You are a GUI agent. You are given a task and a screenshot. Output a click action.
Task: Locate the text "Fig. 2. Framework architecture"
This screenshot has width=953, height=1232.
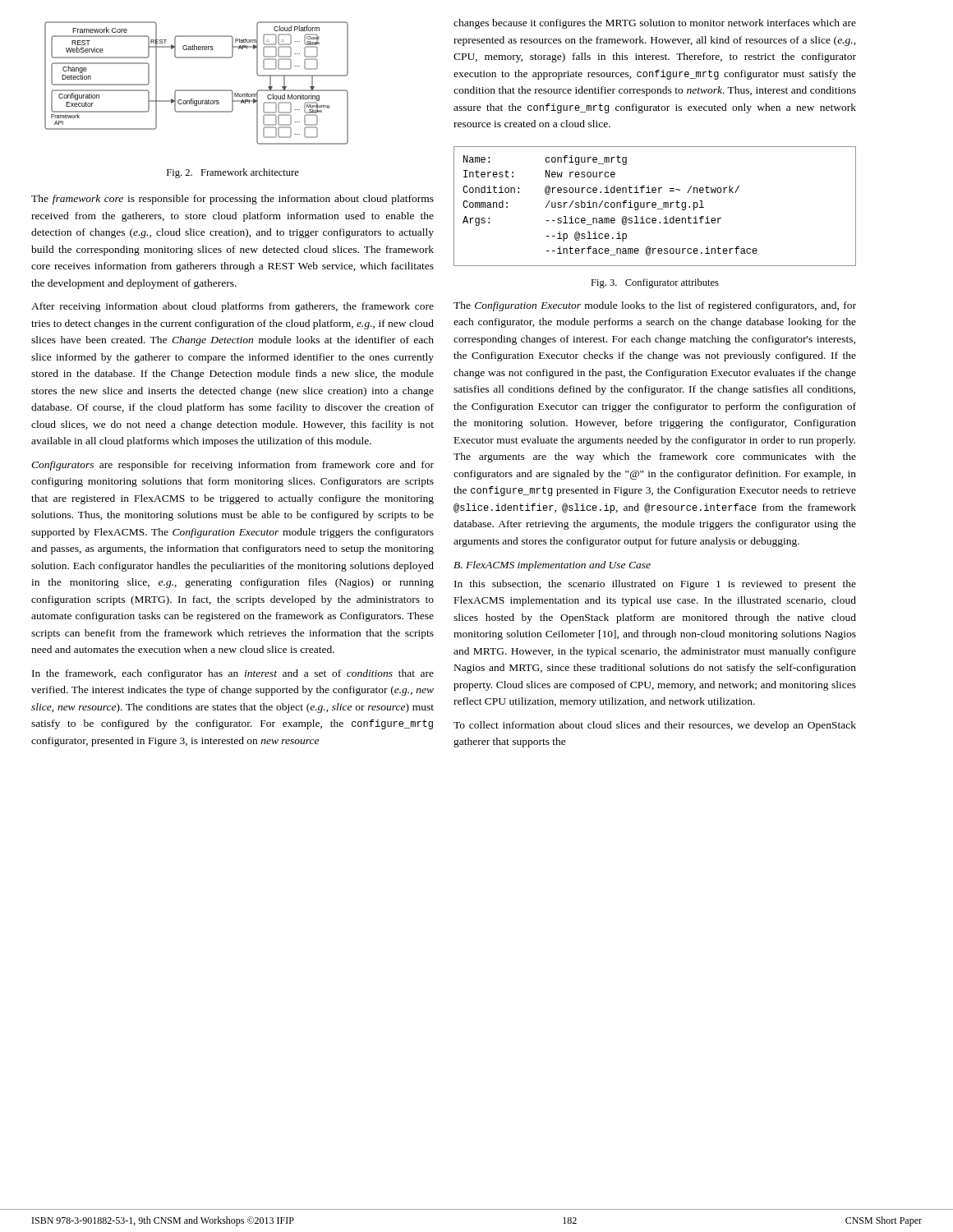(232, 172)
